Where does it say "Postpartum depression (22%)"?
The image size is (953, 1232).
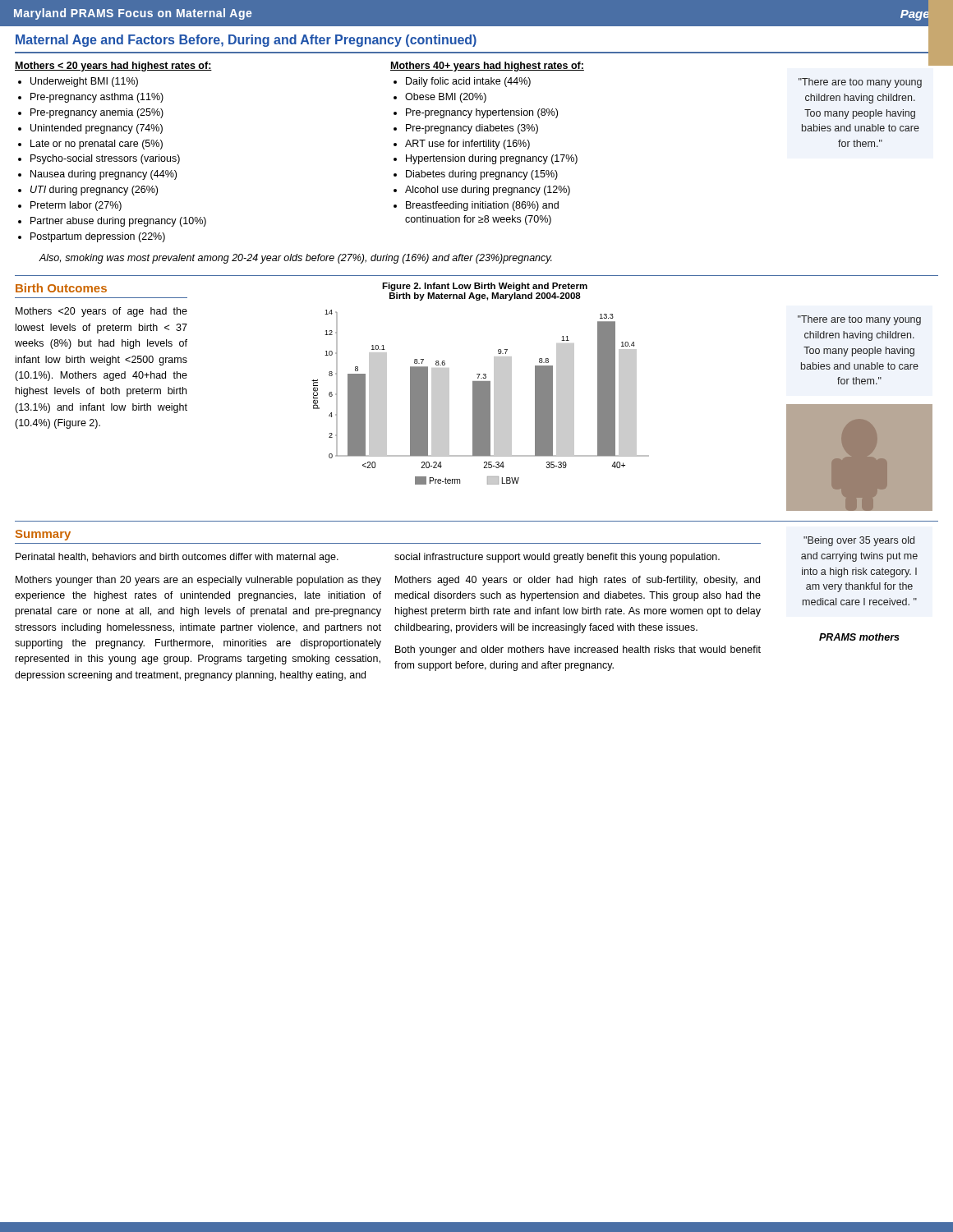pos(97,236)
